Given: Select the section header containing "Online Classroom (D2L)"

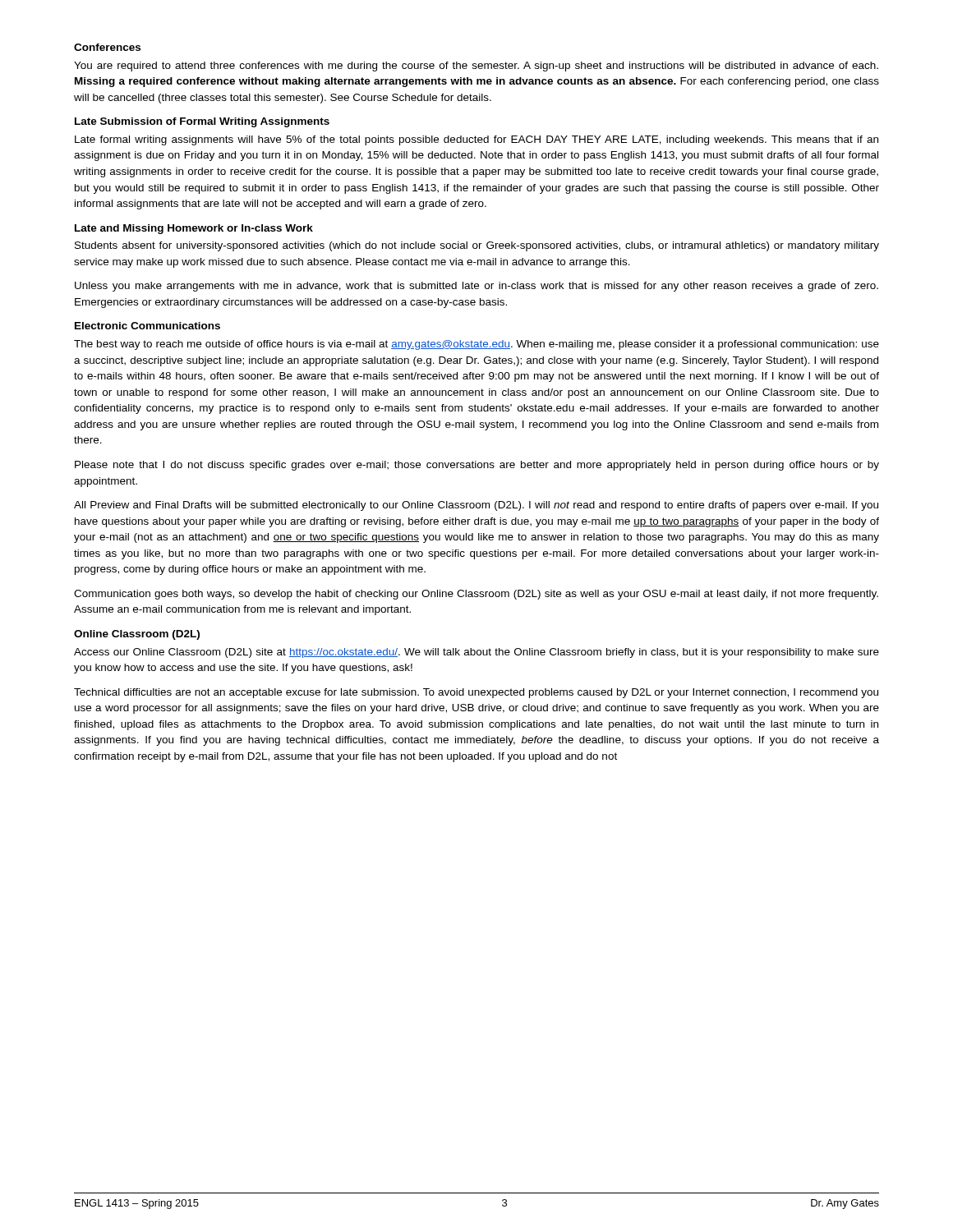Looking at the screenshot, I should (x=137, y=634).
